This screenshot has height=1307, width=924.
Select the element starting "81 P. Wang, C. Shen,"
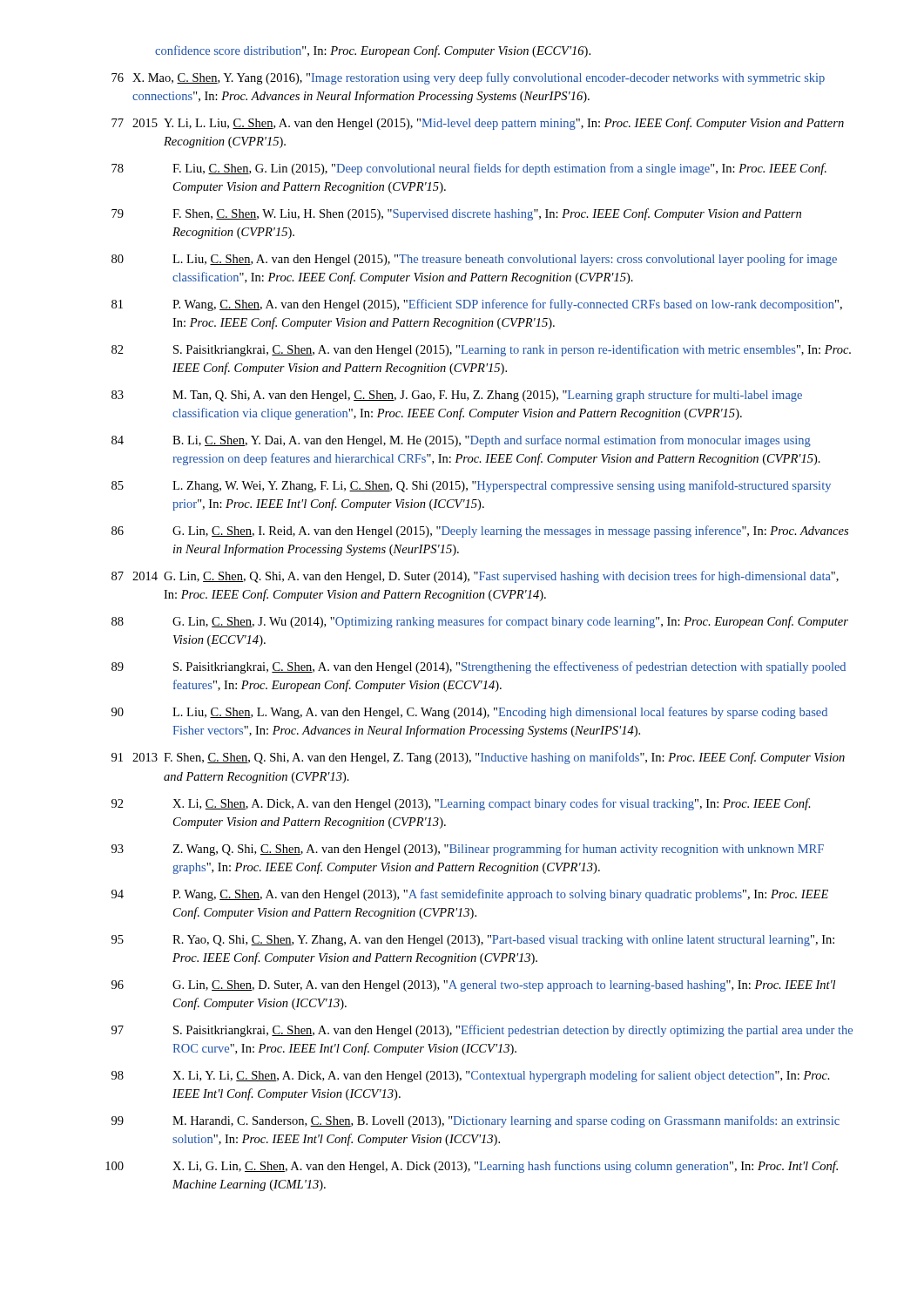pyautogui.click(x=462, y=314)
